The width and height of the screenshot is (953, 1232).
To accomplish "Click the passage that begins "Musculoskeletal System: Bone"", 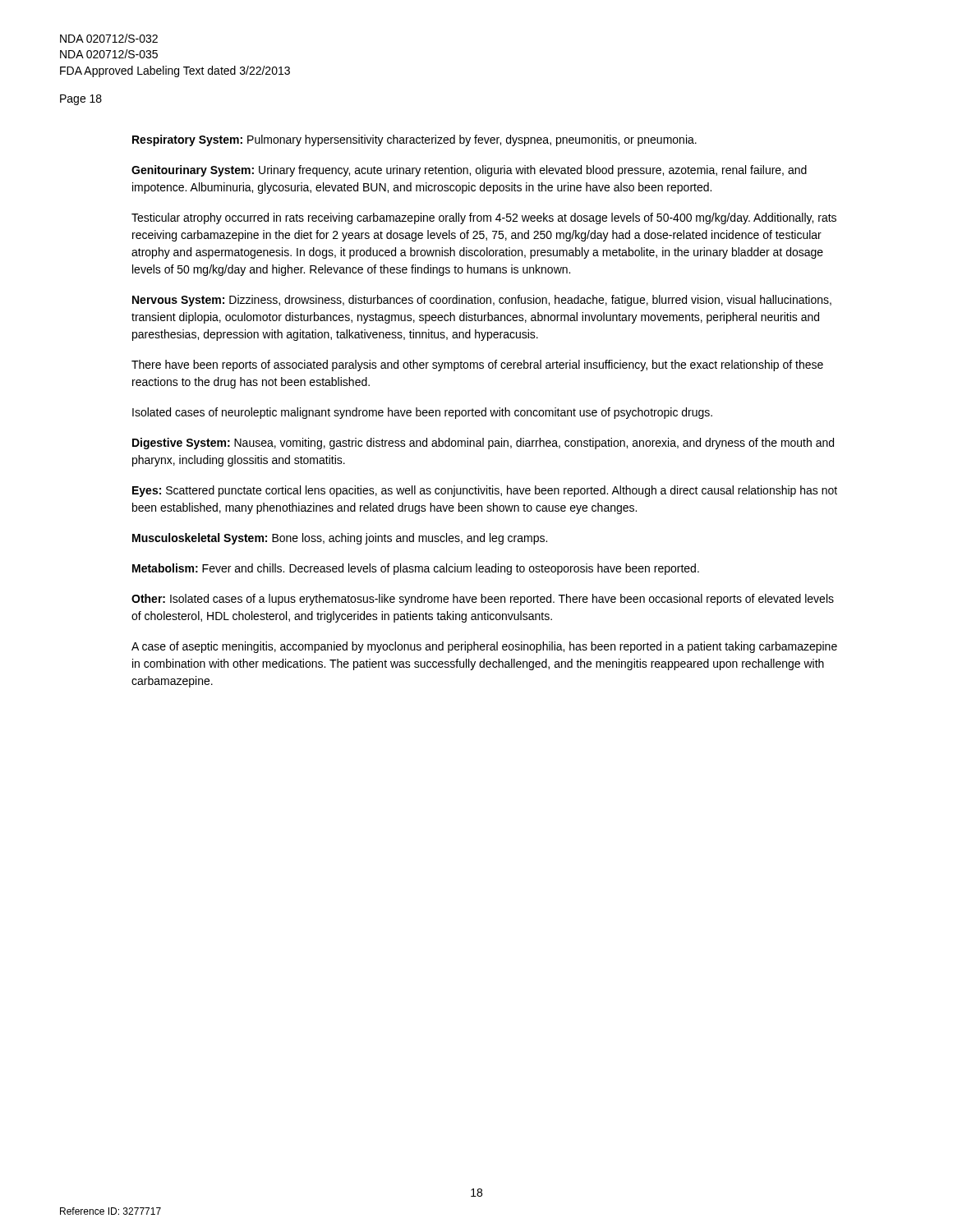I will point(340,538).
